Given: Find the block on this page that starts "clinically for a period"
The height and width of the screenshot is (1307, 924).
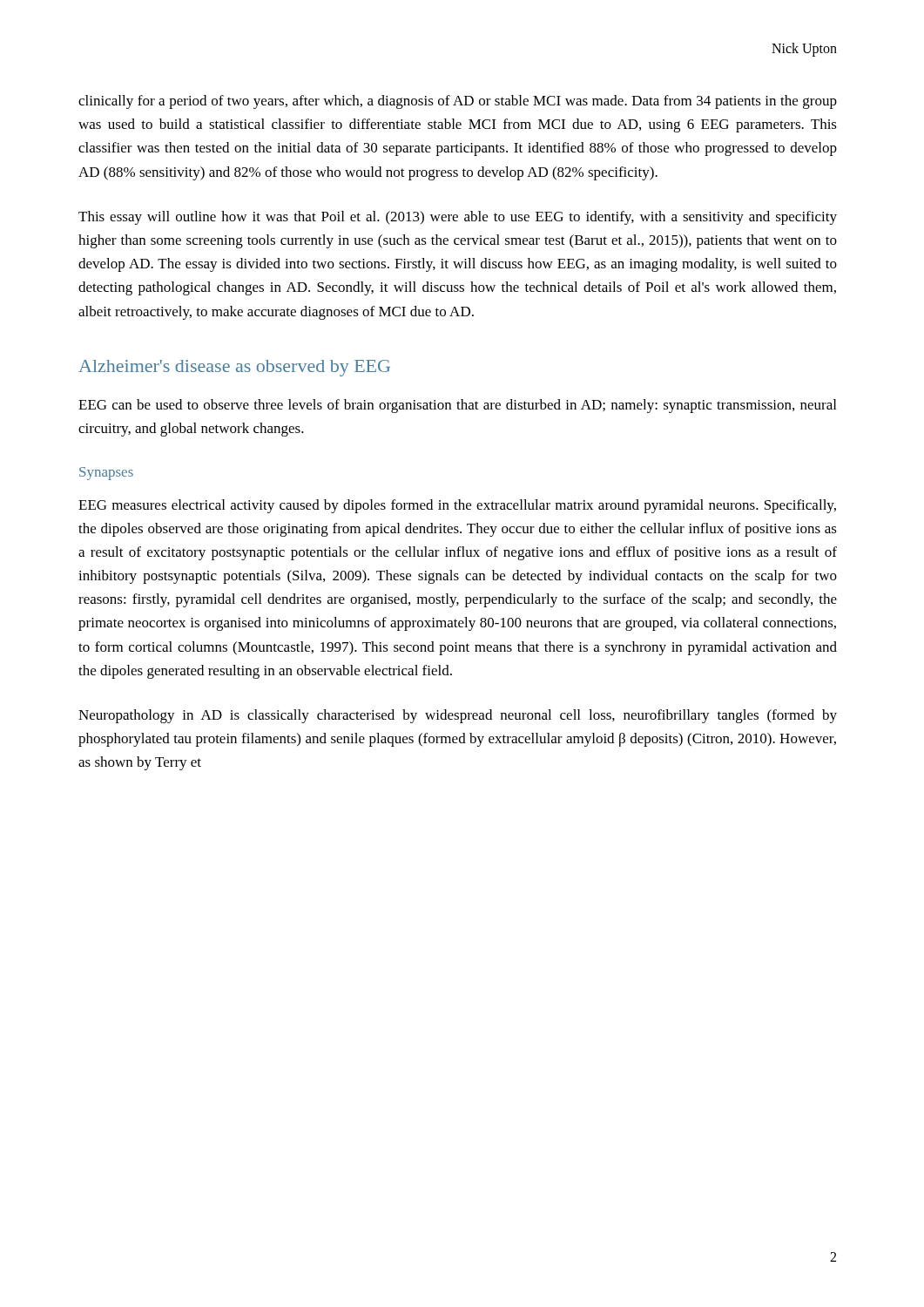Looking at the screenshot, I should click(x=458, y=136).
